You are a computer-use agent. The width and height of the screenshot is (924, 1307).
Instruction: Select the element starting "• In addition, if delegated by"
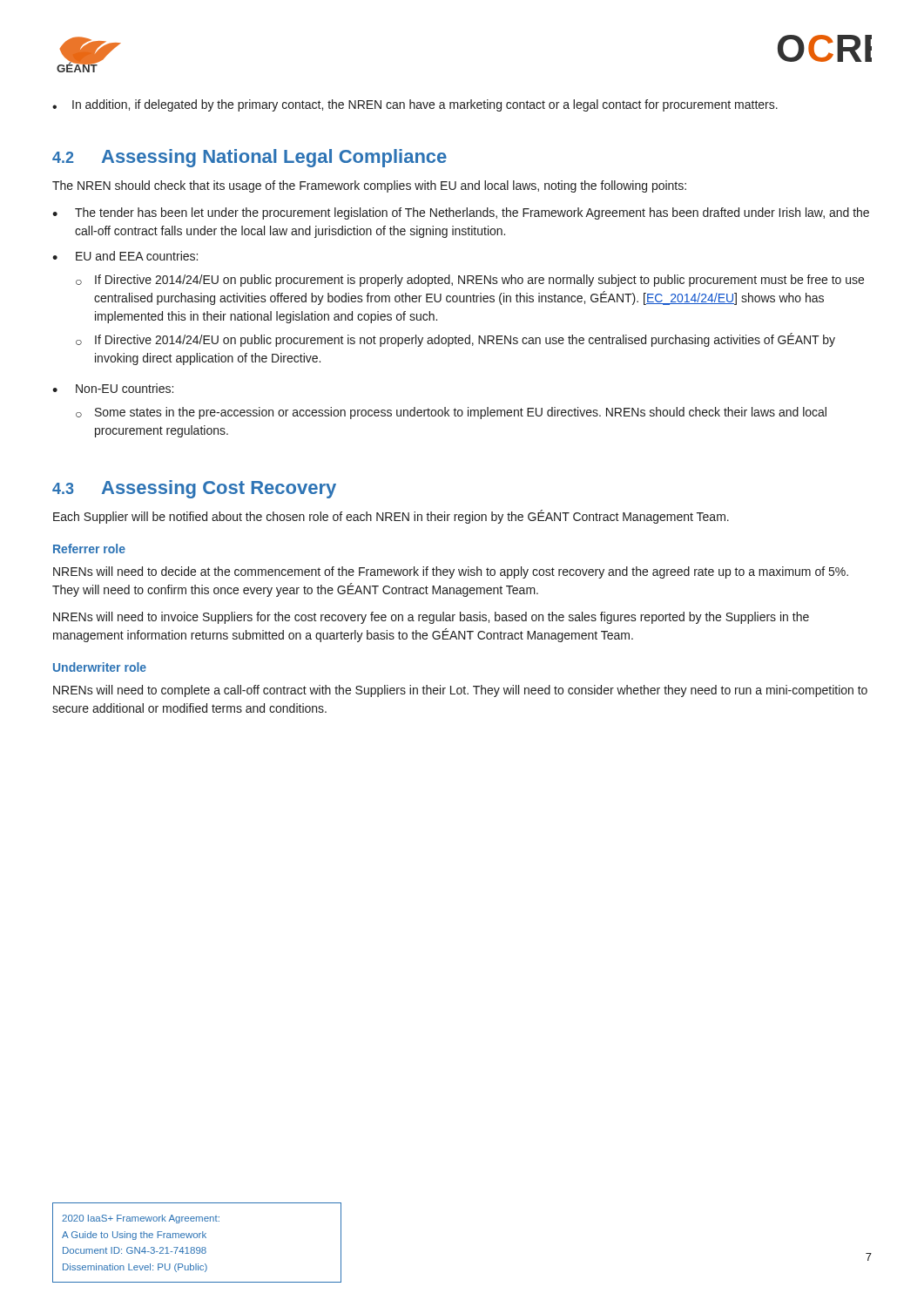coord(415,107)
